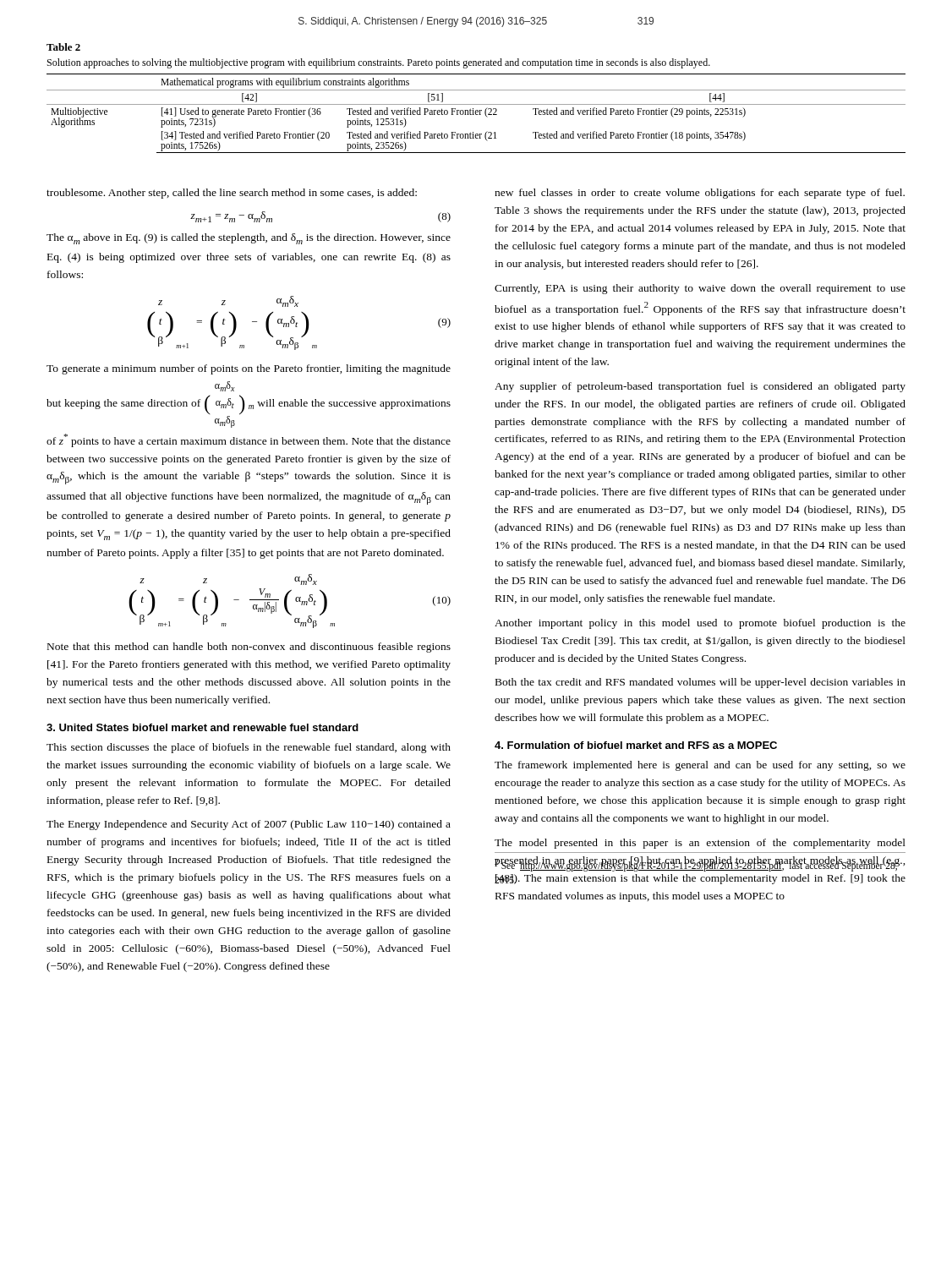Click on the text block with the text "The Energy Independence and Security Act"
Viewport: 952px width, 1268px height.
tap(249, 895)
